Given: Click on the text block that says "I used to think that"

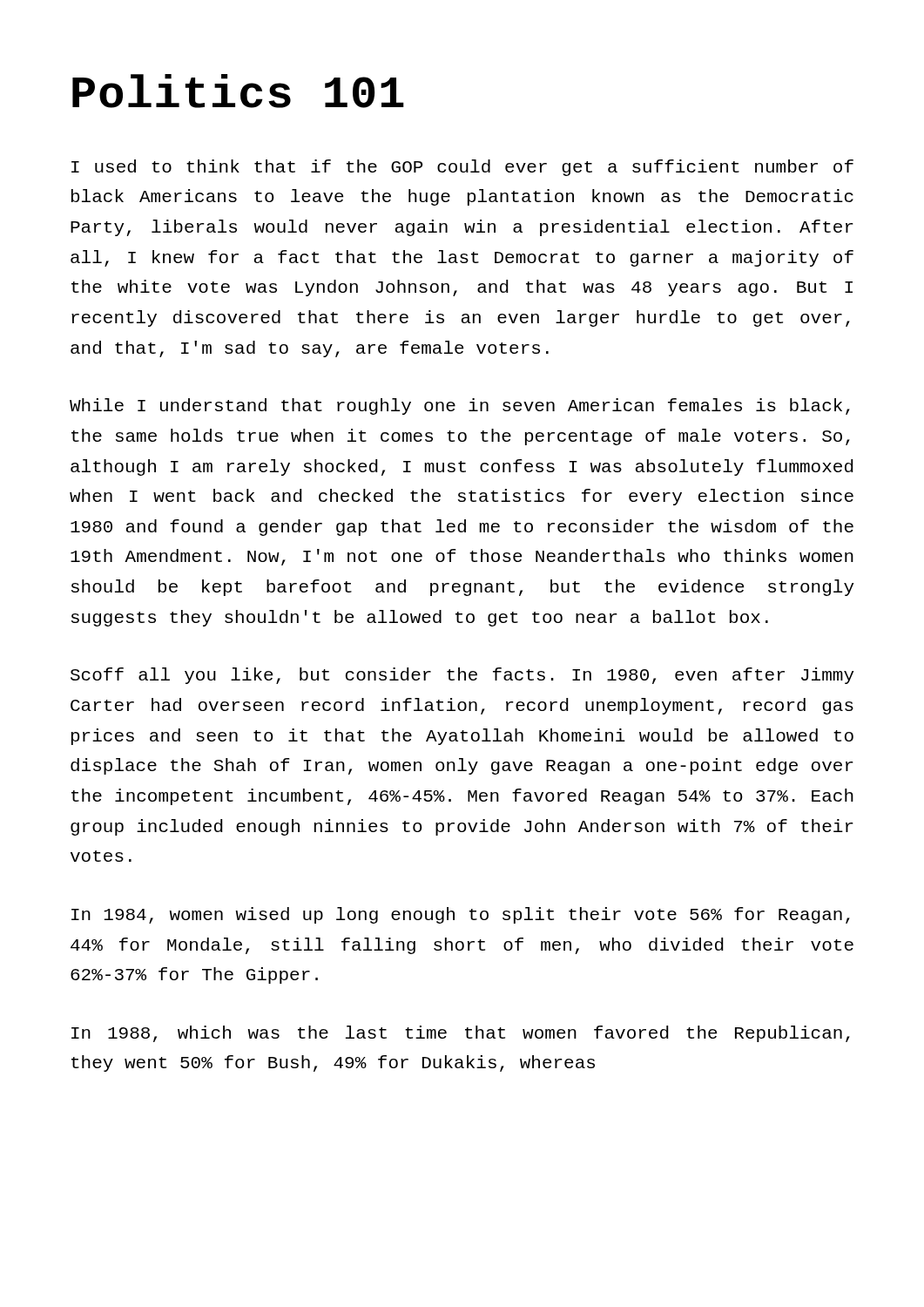Looking at the screenshot, I should [462, 258].
